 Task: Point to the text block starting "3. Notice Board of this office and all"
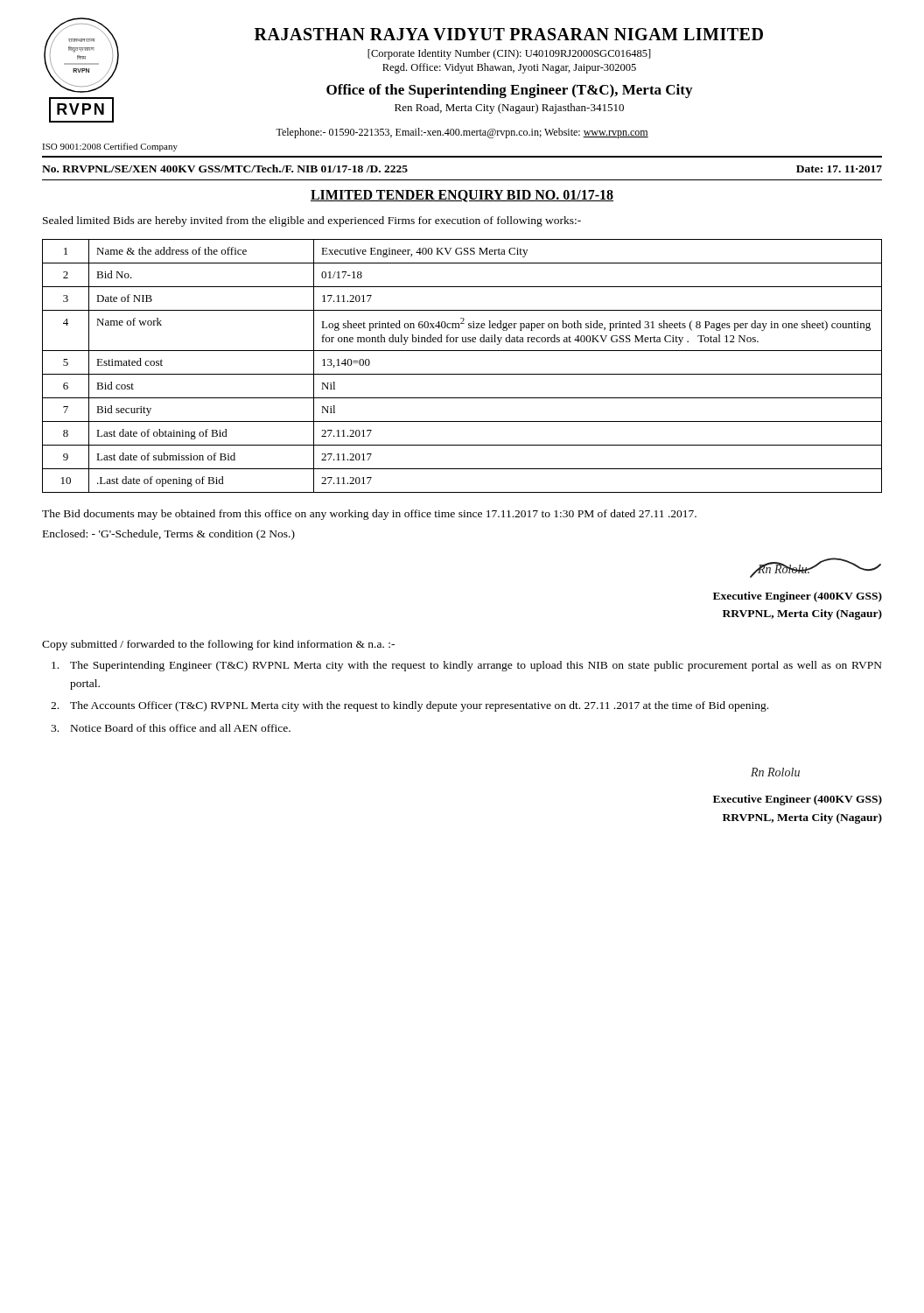[x=171, y=729]
